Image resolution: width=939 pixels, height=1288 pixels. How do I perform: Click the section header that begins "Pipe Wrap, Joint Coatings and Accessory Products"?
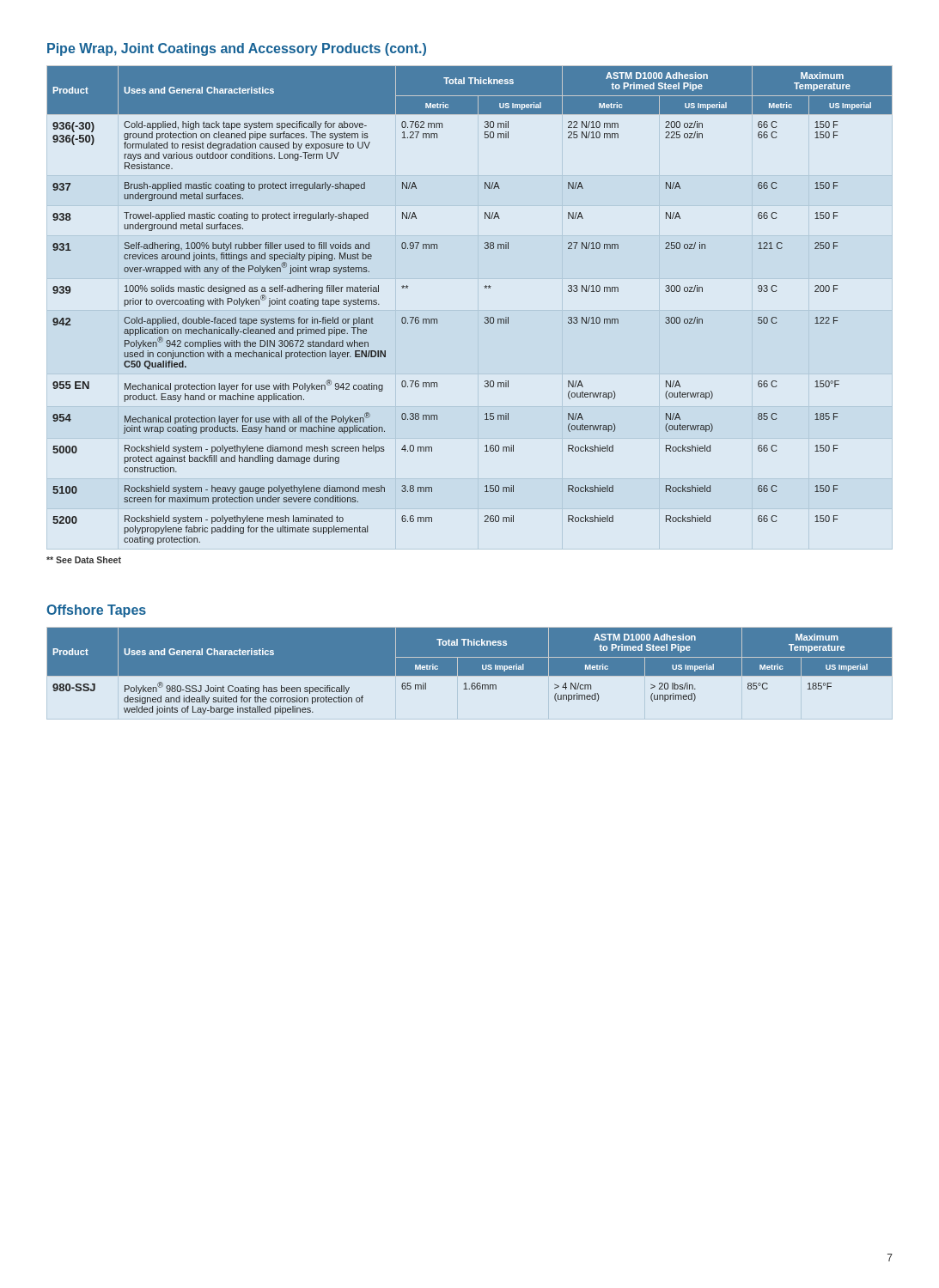coord(237,49)
